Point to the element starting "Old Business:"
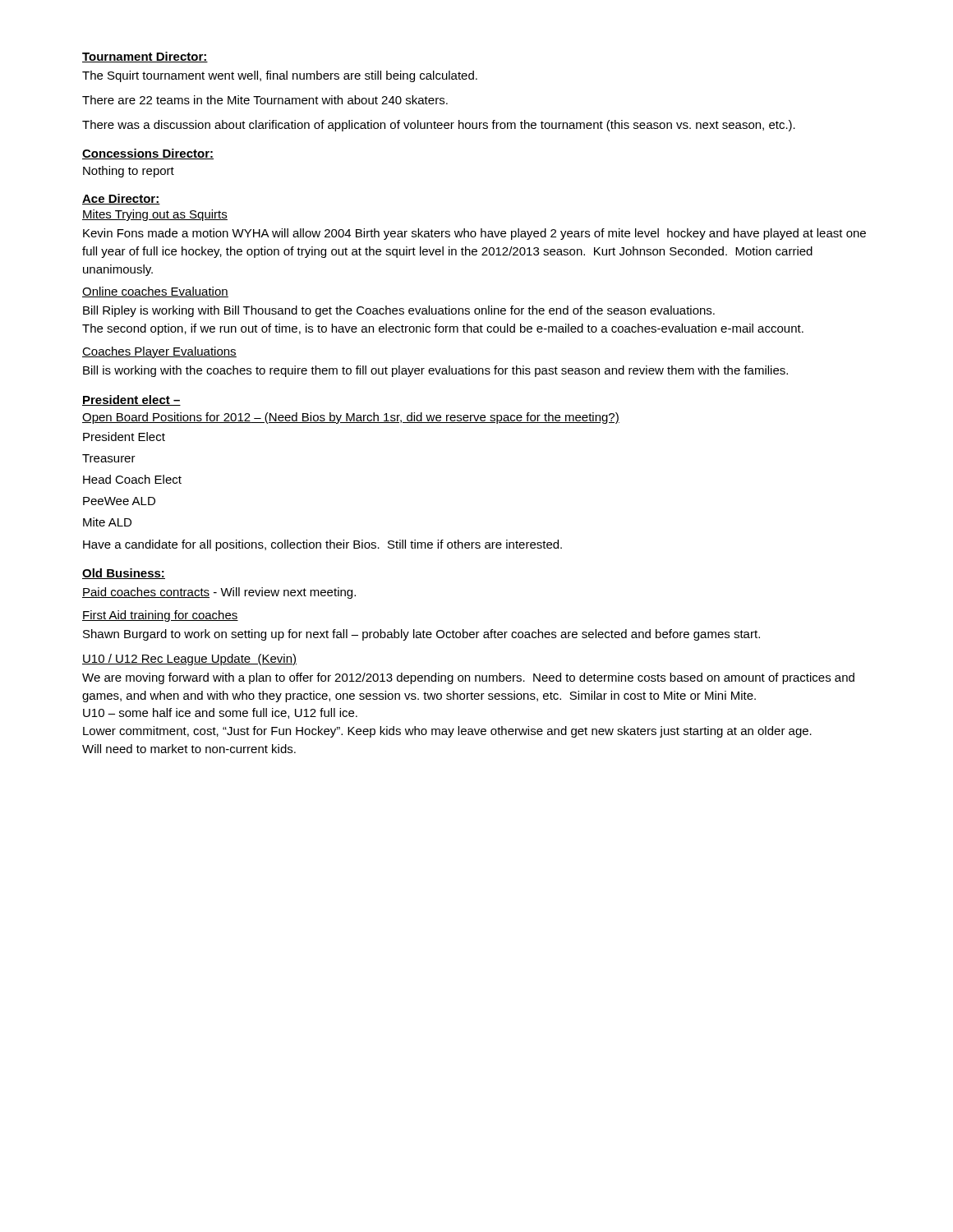Screen dimensions: 1232x953 (x=124, y=573)
